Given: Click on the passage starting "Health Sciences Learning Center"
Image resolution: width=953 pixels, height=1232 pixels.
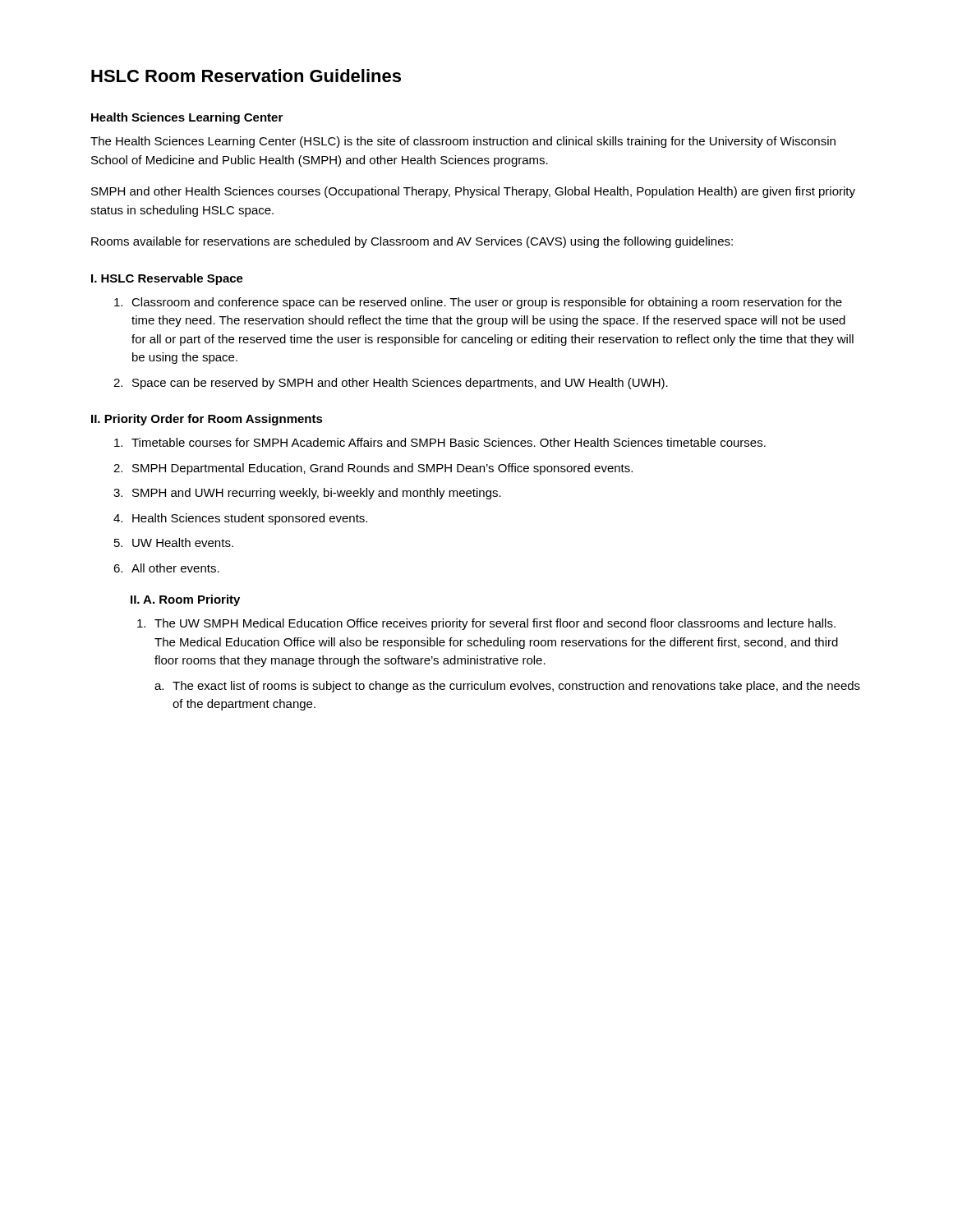Looking at the screenshot, I should click(x=187, y=117).
